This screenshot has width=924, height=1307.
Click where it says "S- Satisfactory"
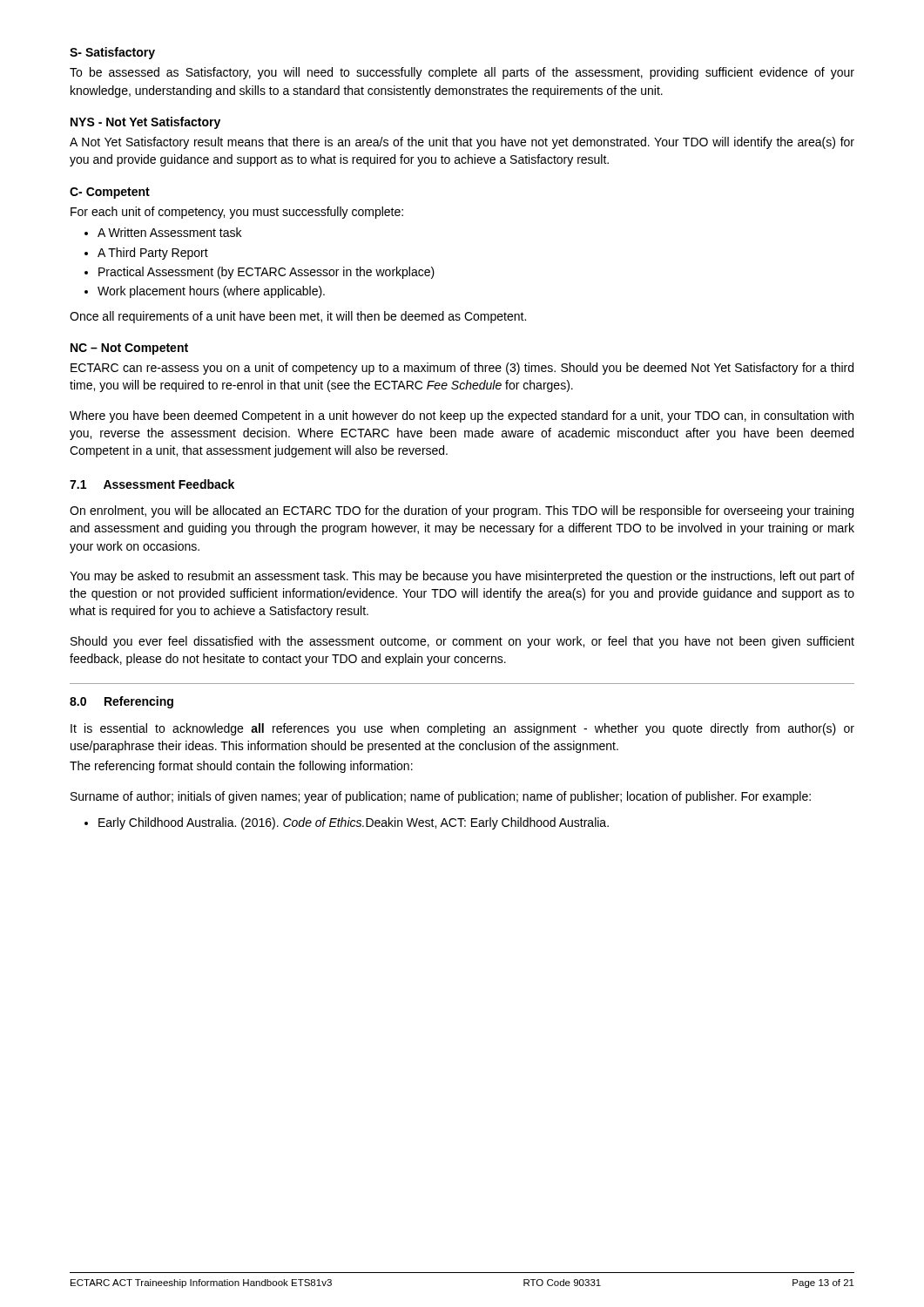point(112,53)
